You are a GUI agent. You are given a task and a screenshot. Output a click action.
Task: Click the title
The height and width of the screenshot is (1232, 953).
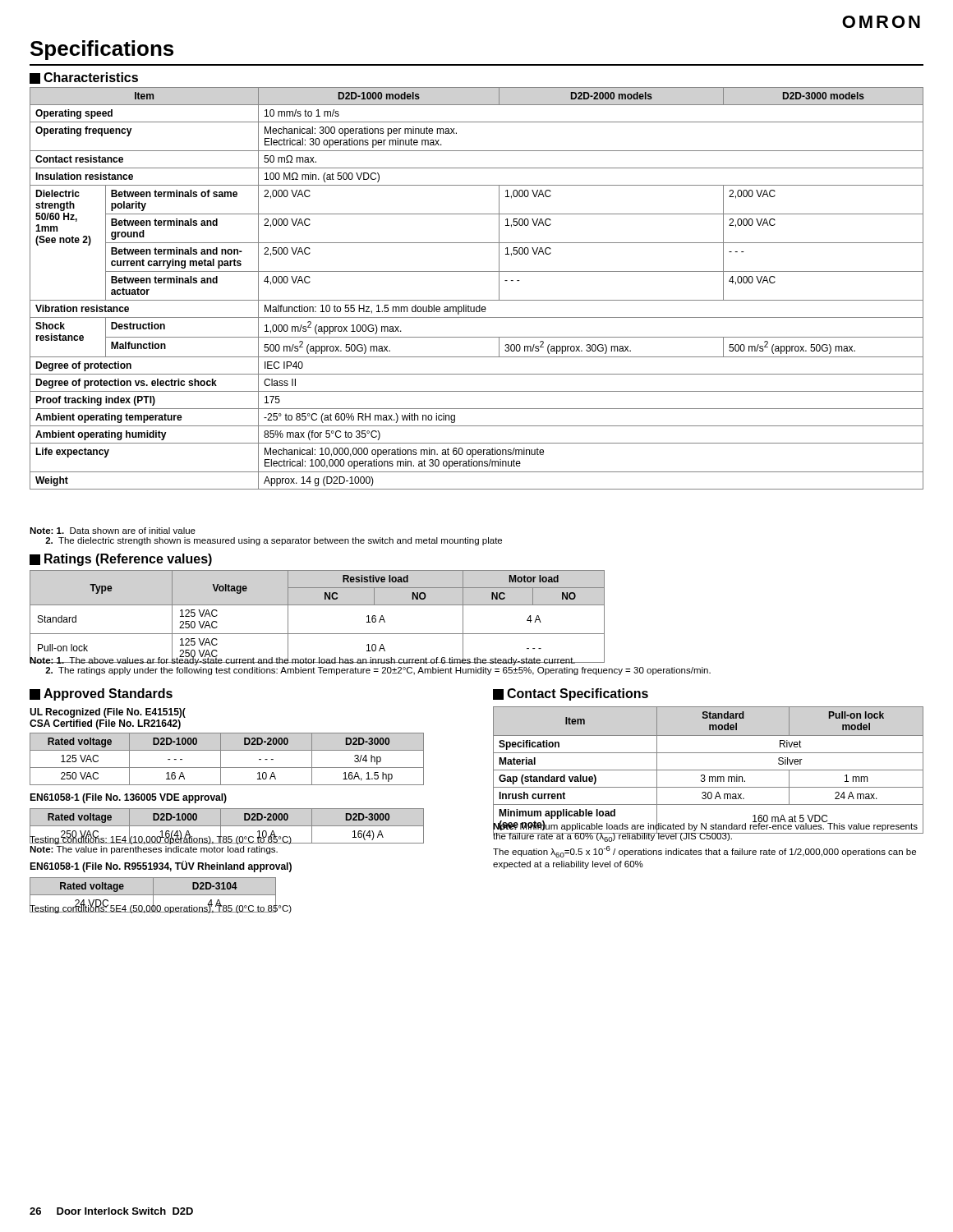tap(102, 48)
